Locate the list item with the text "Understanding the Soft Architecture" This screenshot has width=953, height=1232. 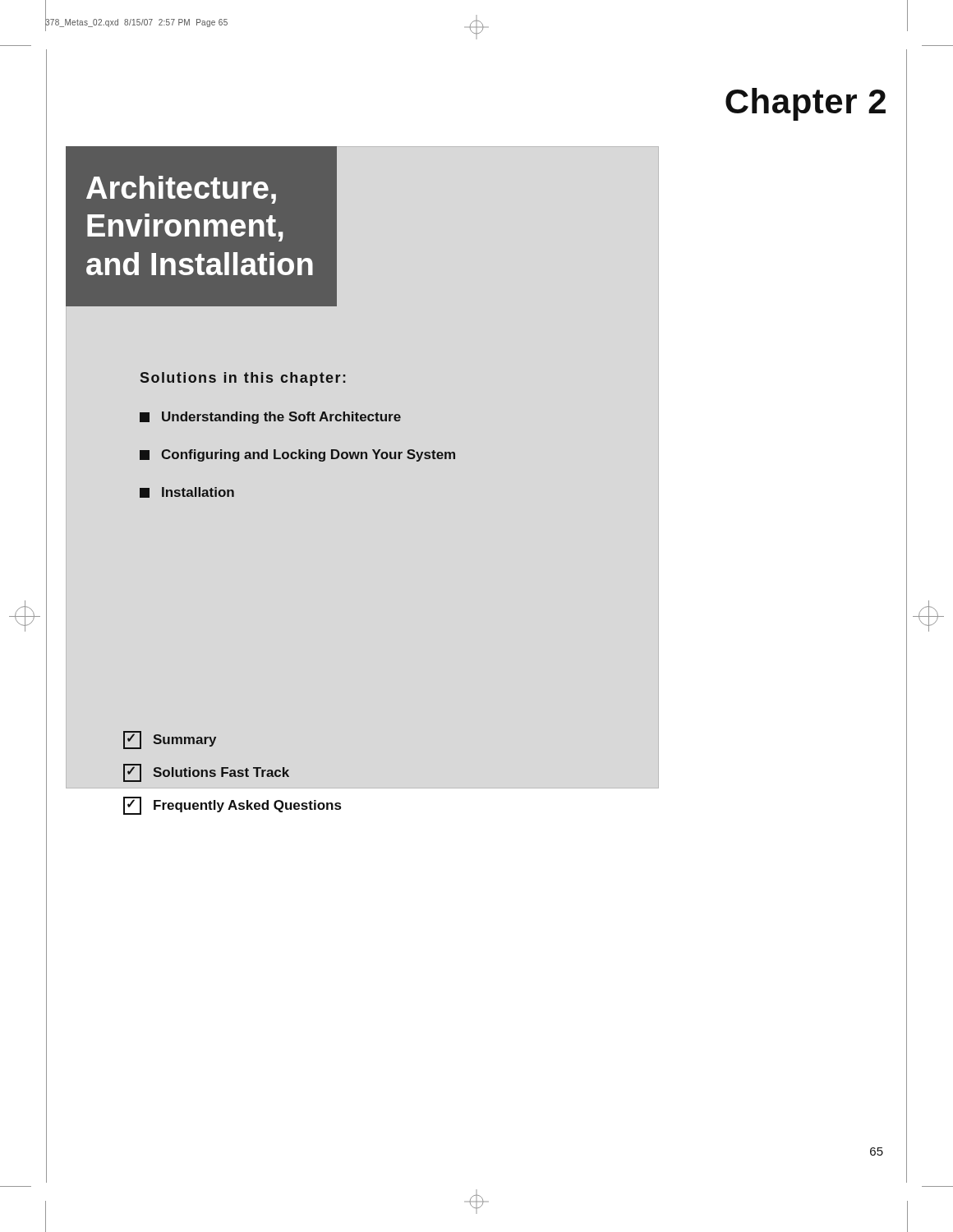pos(270,417)
